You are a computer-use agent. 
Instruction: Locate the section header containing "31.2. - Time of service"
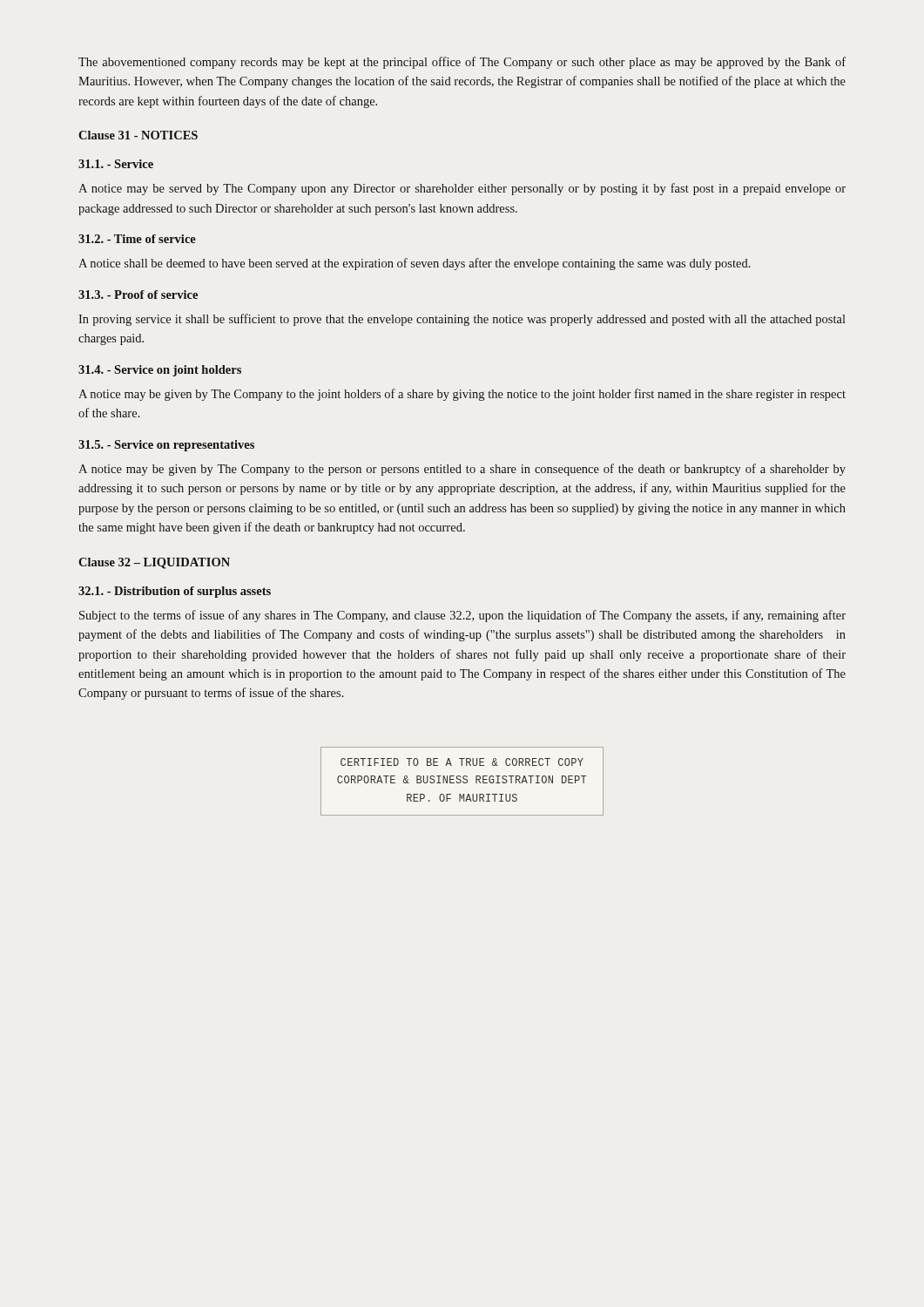tap(137, 239)
